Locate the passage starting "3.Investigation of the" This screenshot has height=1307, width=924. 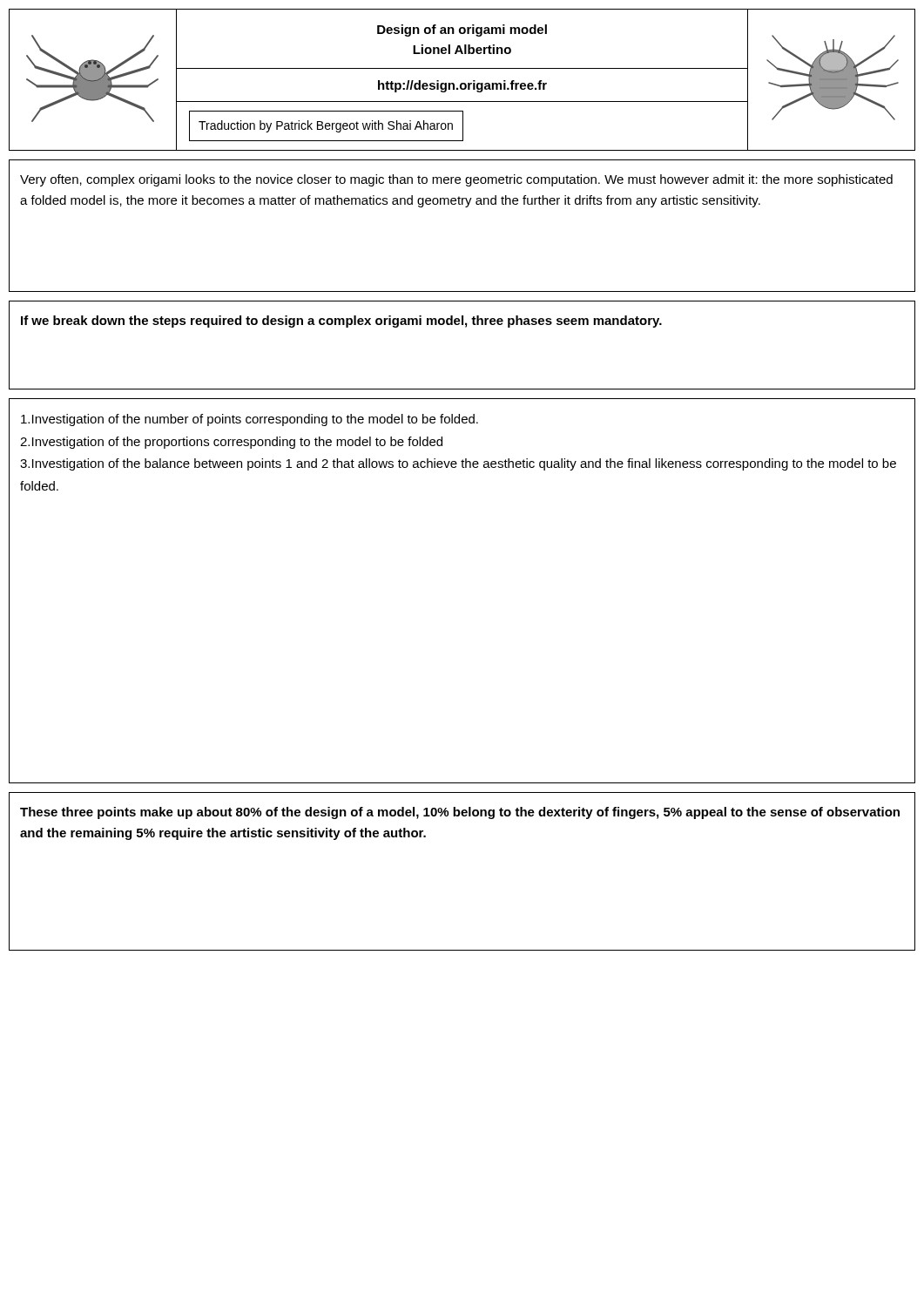pyautogui.click(x=458, y=474)
